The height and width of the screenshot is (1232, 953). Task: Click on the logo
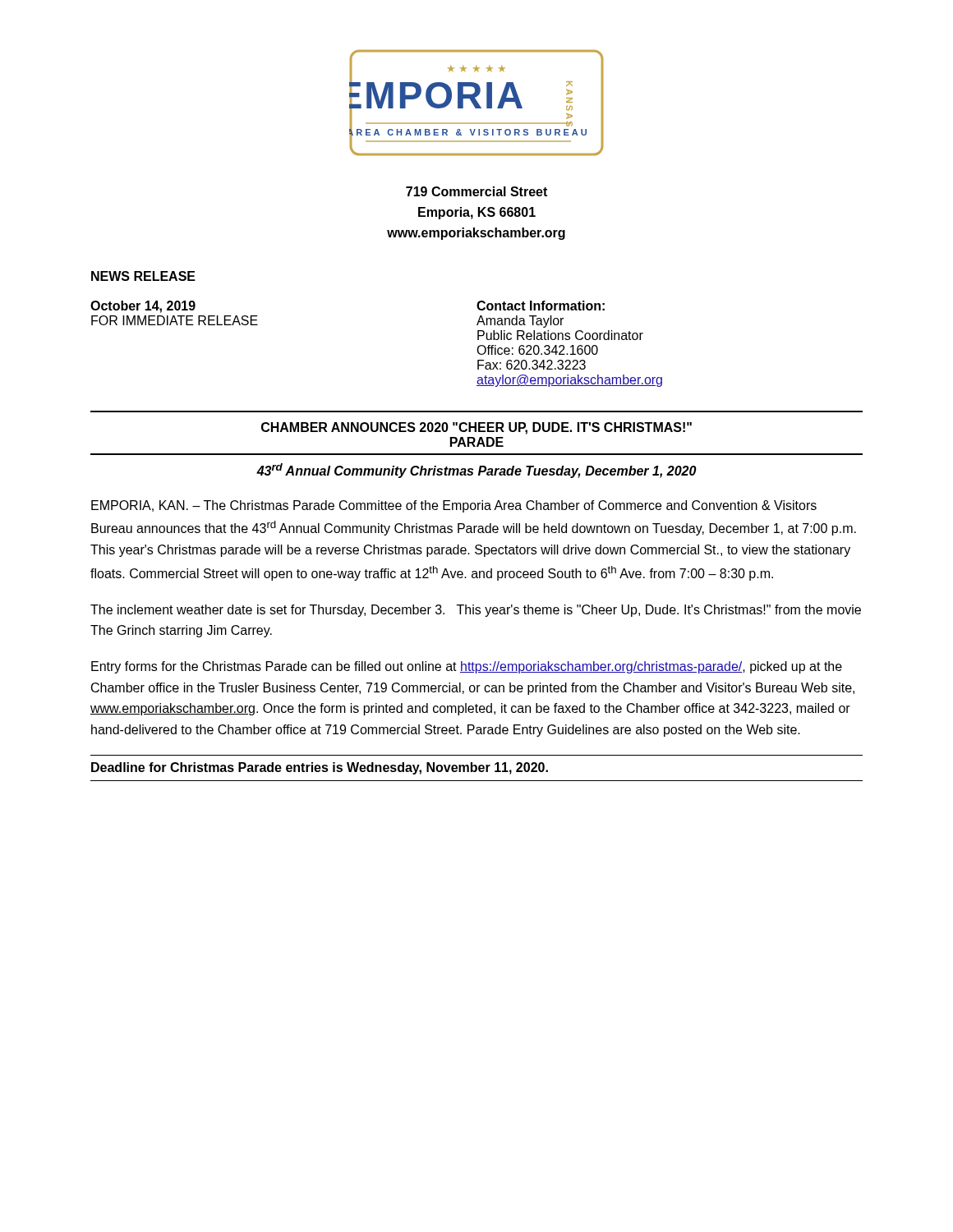(x=476, y=104)
